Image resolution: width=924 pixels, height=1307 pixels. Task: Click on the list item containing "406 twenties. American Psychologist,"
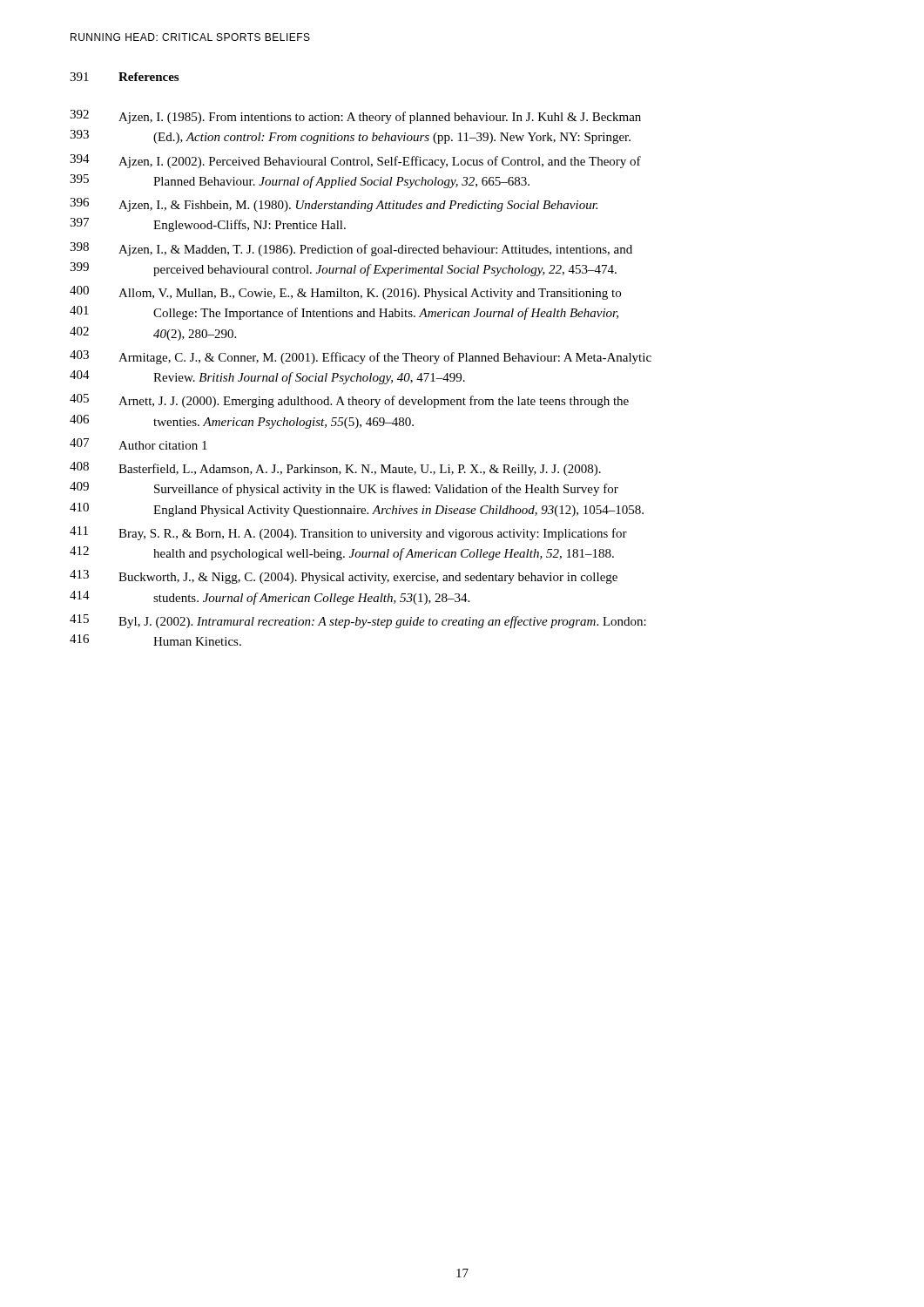click(x=242, y=422)
